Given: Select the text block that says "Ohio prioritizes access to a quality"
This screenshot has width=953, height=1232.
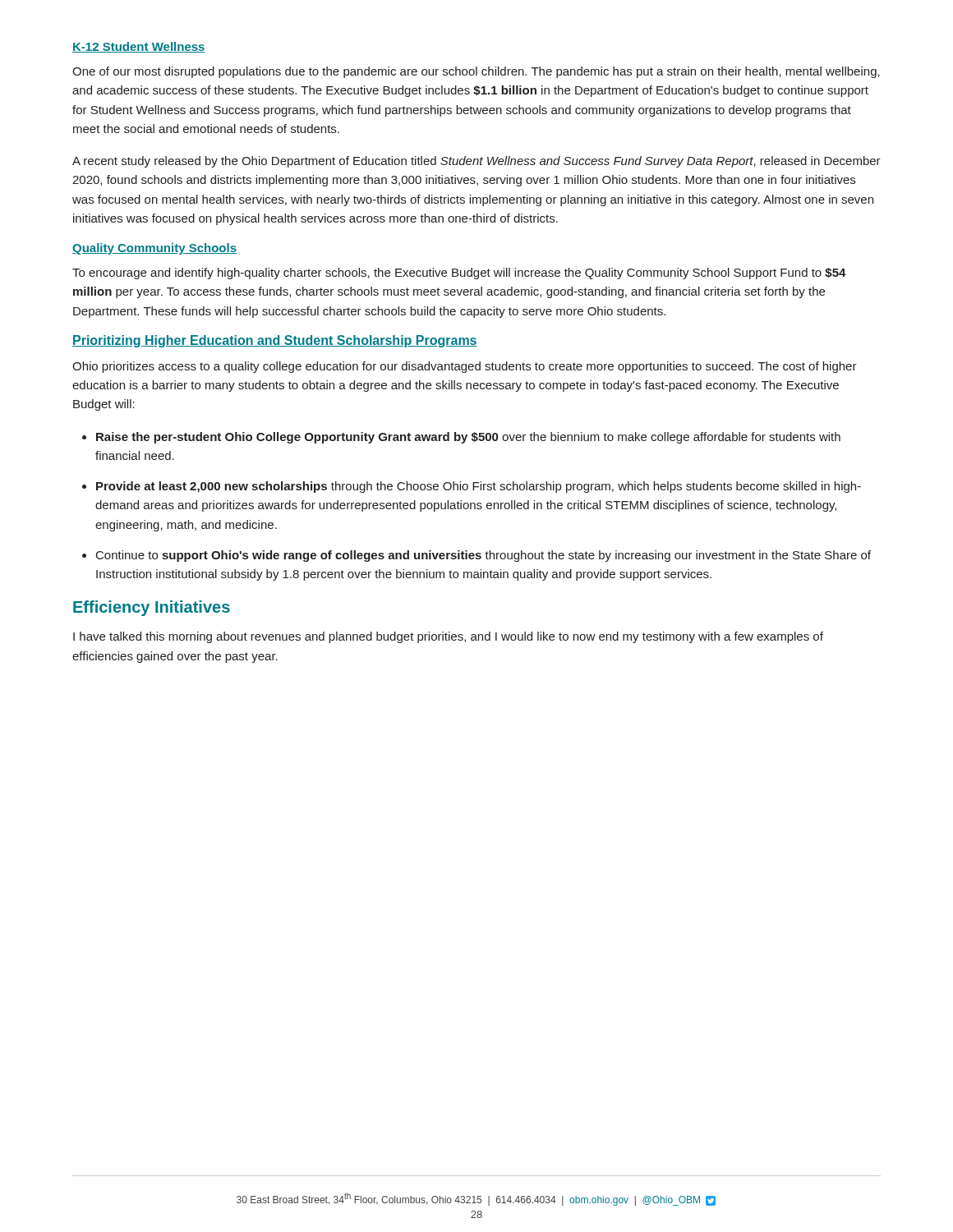Looking at the screenshot, I should coord(476,385).
